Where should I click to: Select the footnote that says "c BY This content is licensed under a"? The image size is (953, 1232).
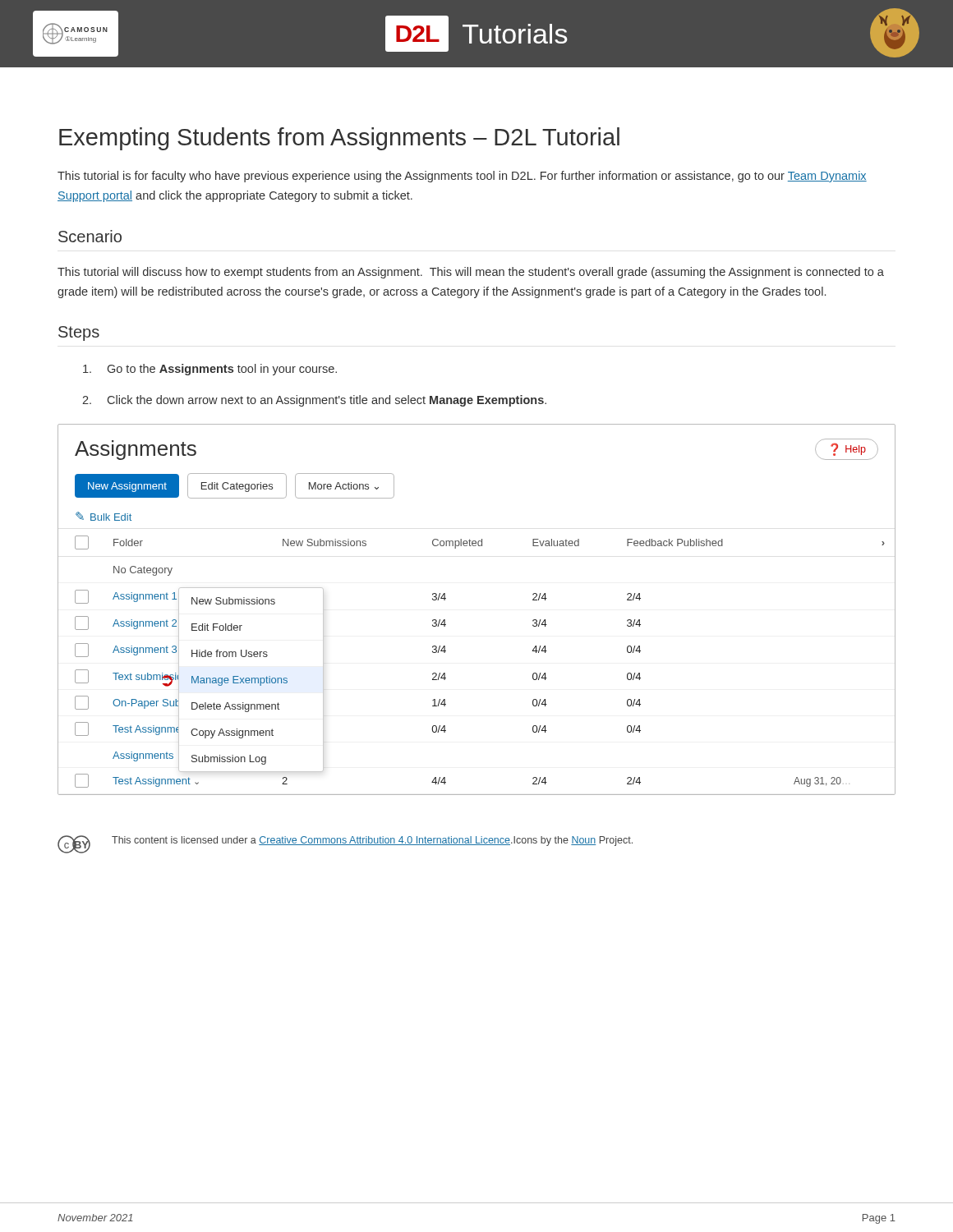[x=346, y=844]
